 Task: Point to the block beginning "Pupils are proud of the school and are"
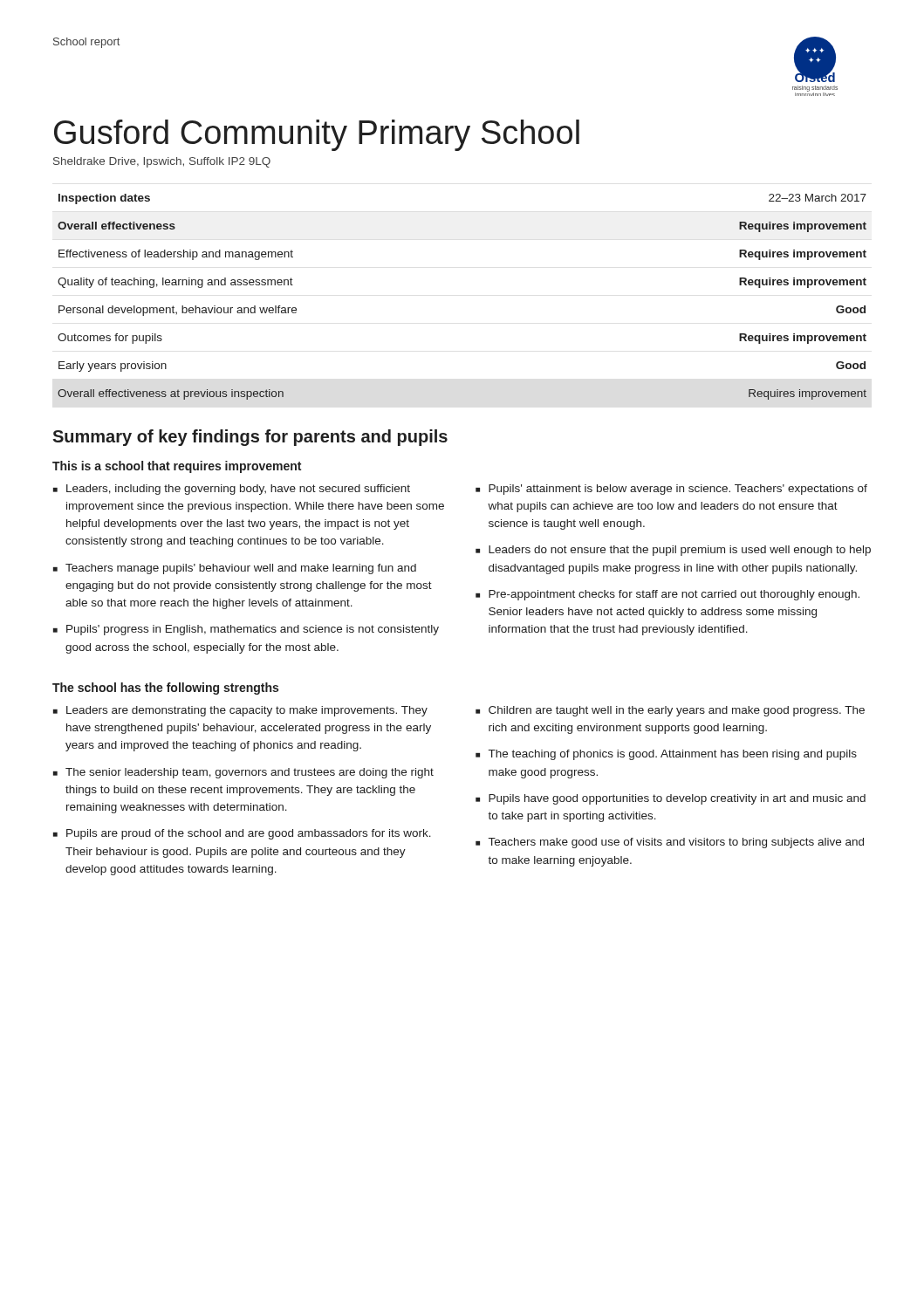click(249, 851)
